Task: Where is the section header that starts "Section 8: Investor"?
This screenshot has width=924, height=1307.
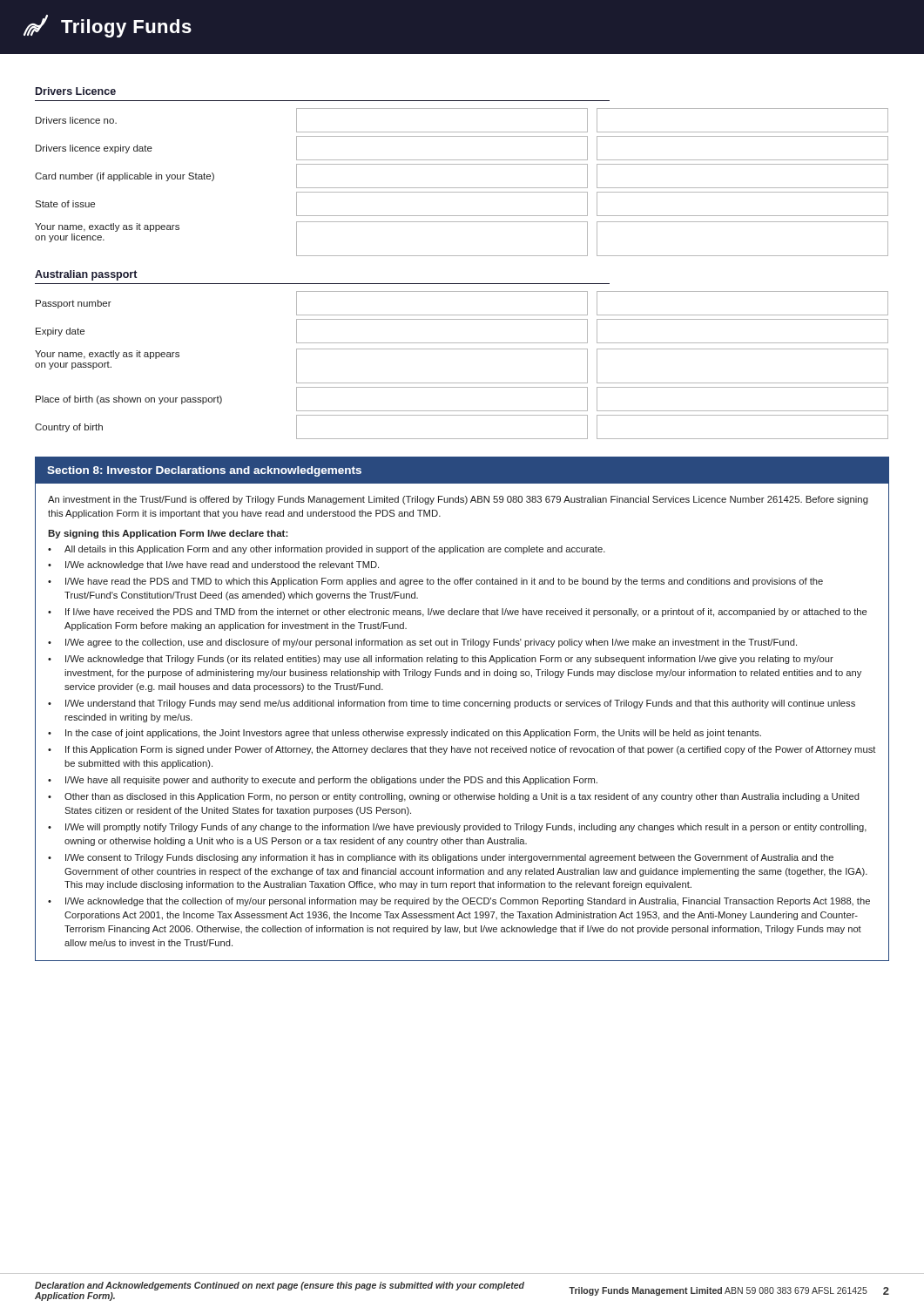Action: pyautogui.click(x=204, y=470)
